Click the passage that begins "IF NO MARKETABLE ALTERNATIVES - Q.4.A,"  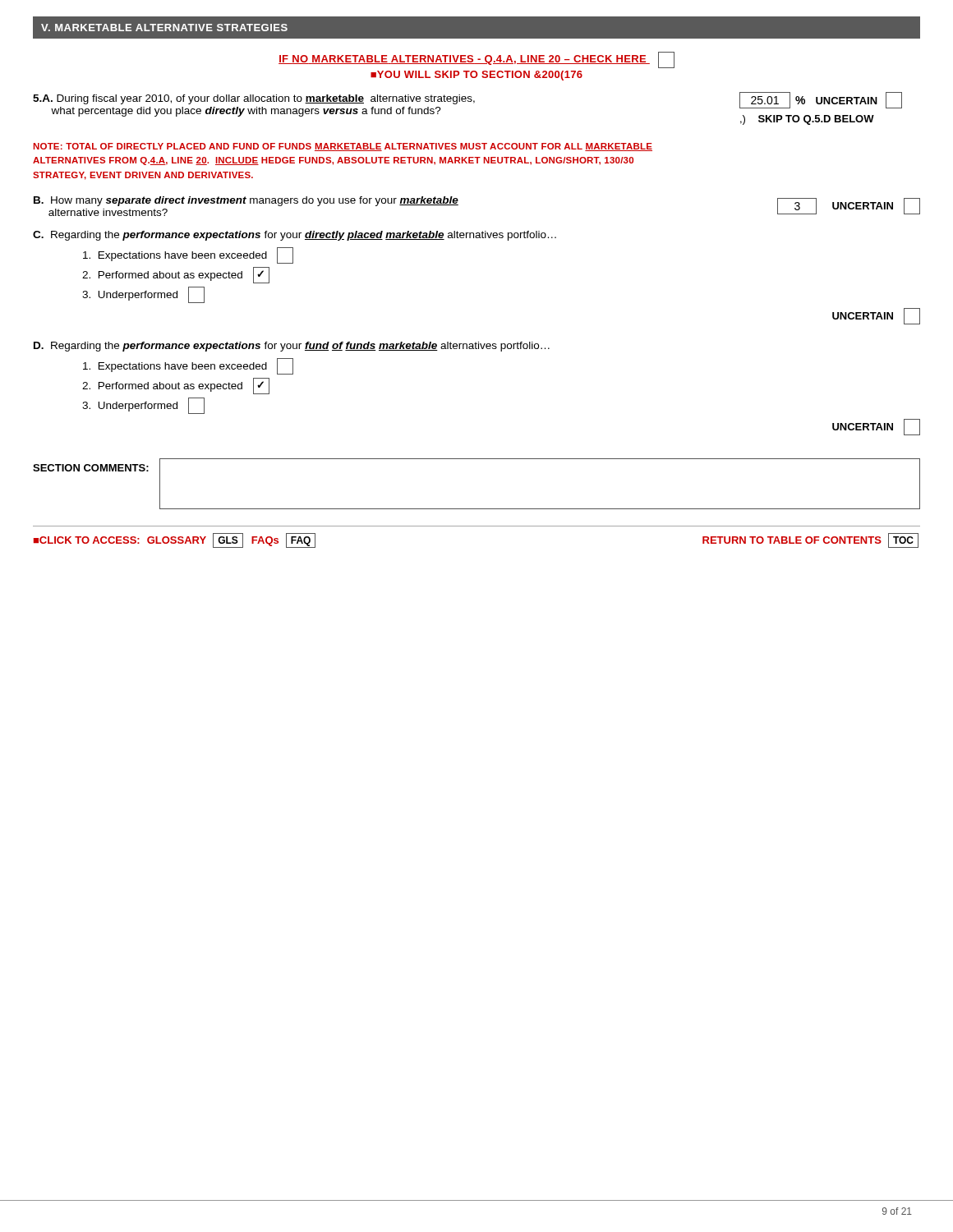[476, 66]
